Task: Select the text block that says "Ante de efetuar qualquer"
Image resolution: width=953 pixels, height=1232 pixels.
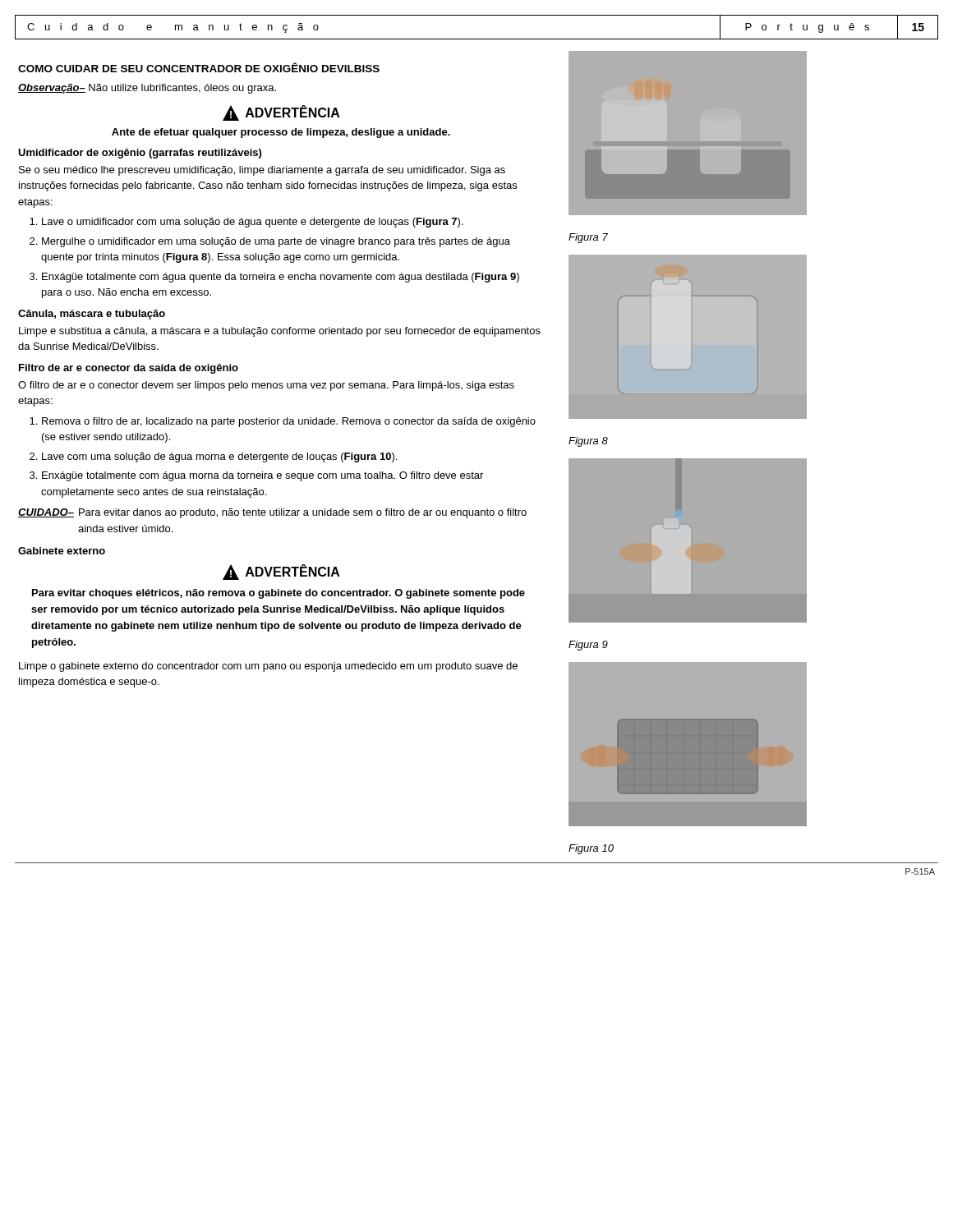Action: (x=281, y=131)
